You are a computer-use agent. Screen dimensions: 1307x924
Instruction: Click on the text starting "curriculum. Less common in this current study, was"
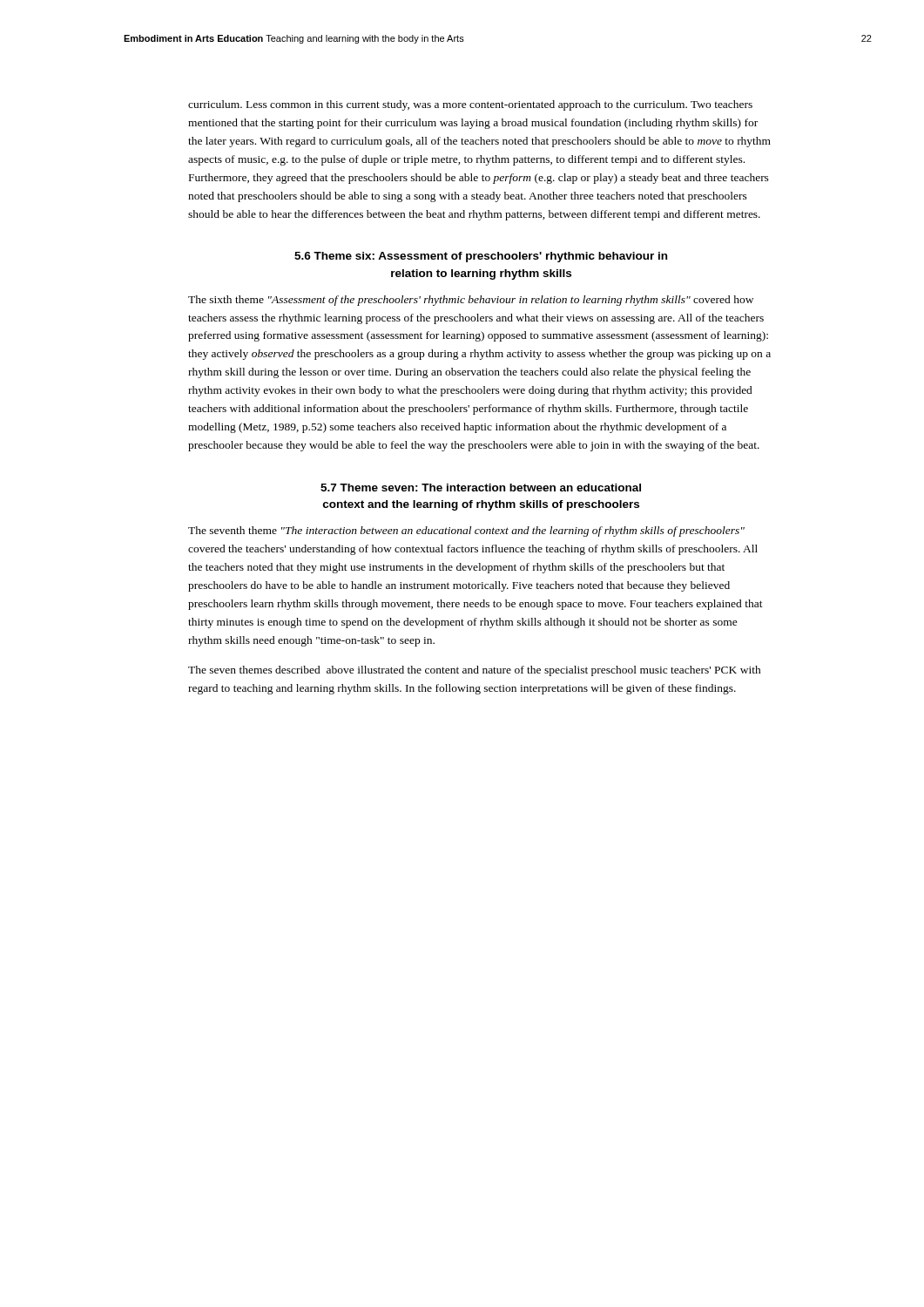(x=481, y=160)
